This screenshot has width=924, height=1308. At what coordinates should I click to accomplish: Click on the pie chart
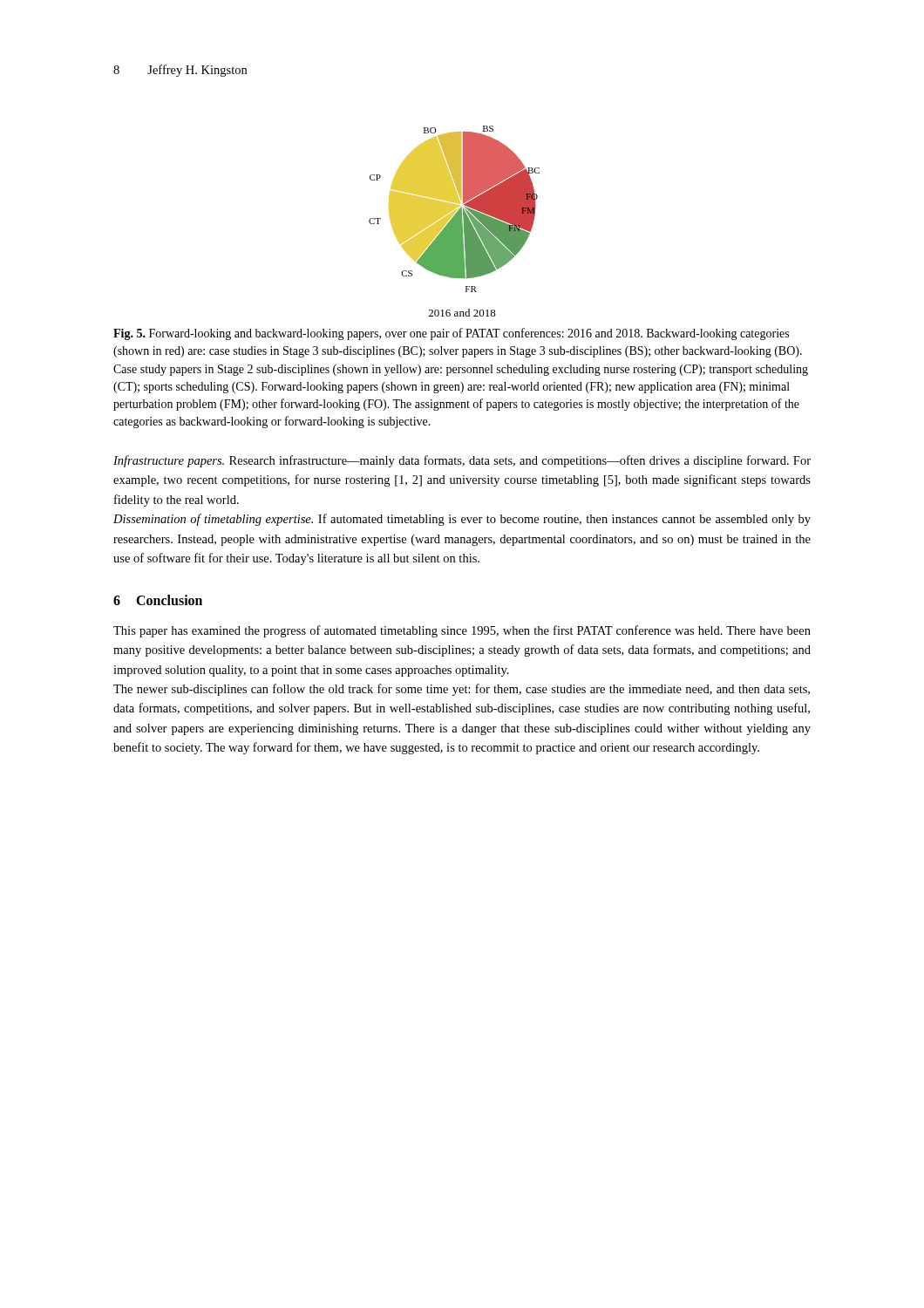point(462,211)
